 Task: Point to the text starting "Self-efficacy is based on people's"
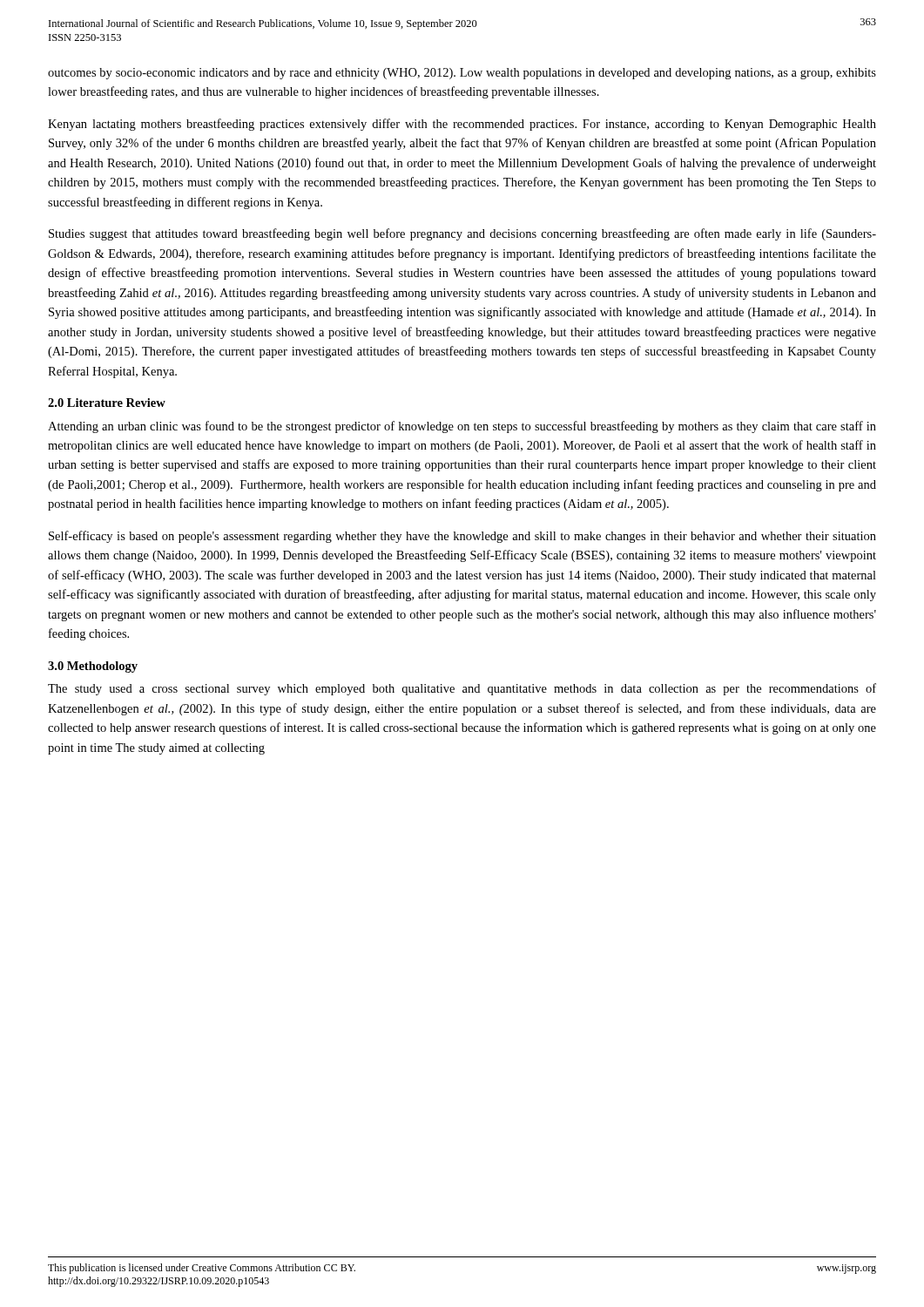pos(462,585)
